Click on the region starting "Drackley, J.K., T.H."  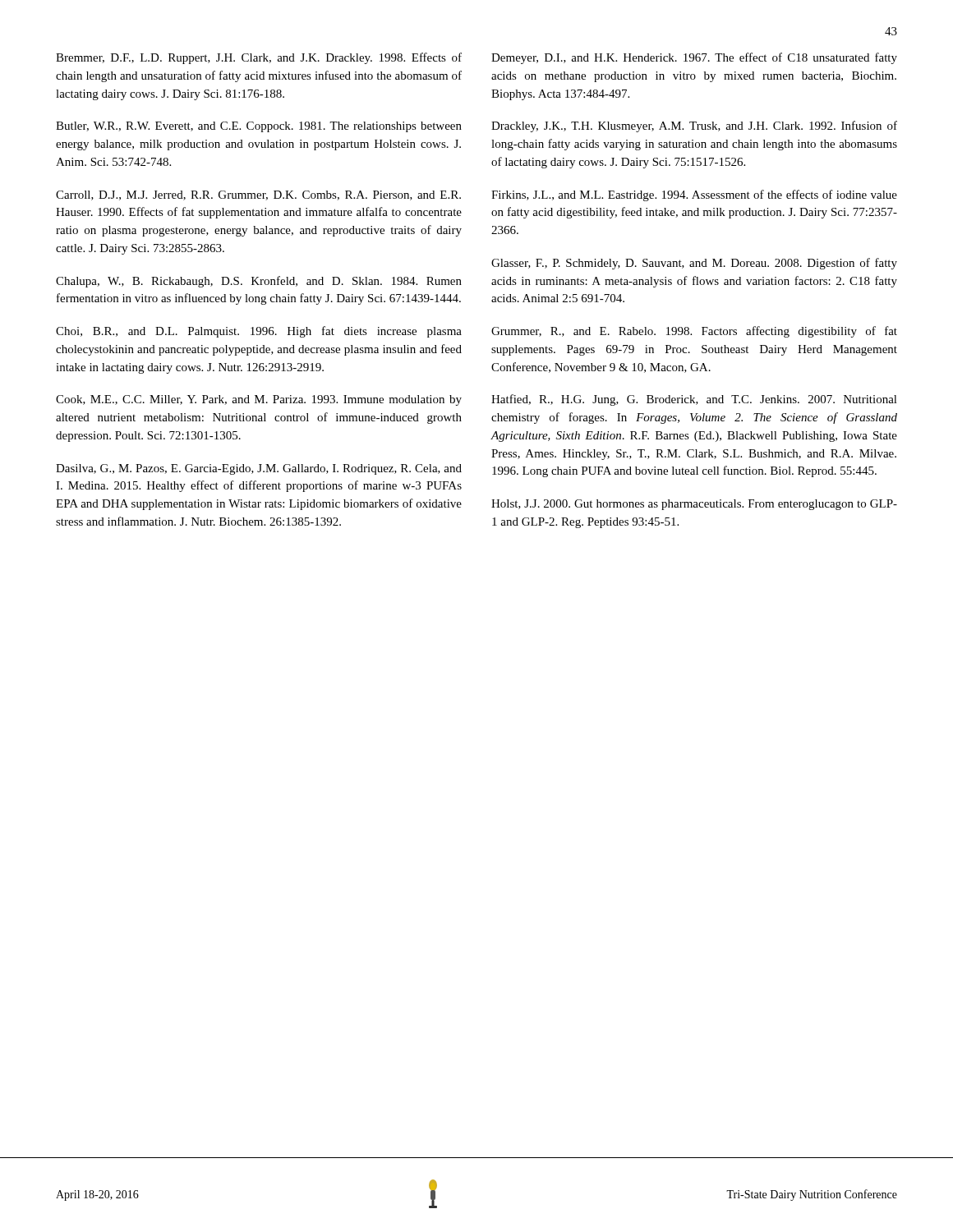click(x=694, y=144)
